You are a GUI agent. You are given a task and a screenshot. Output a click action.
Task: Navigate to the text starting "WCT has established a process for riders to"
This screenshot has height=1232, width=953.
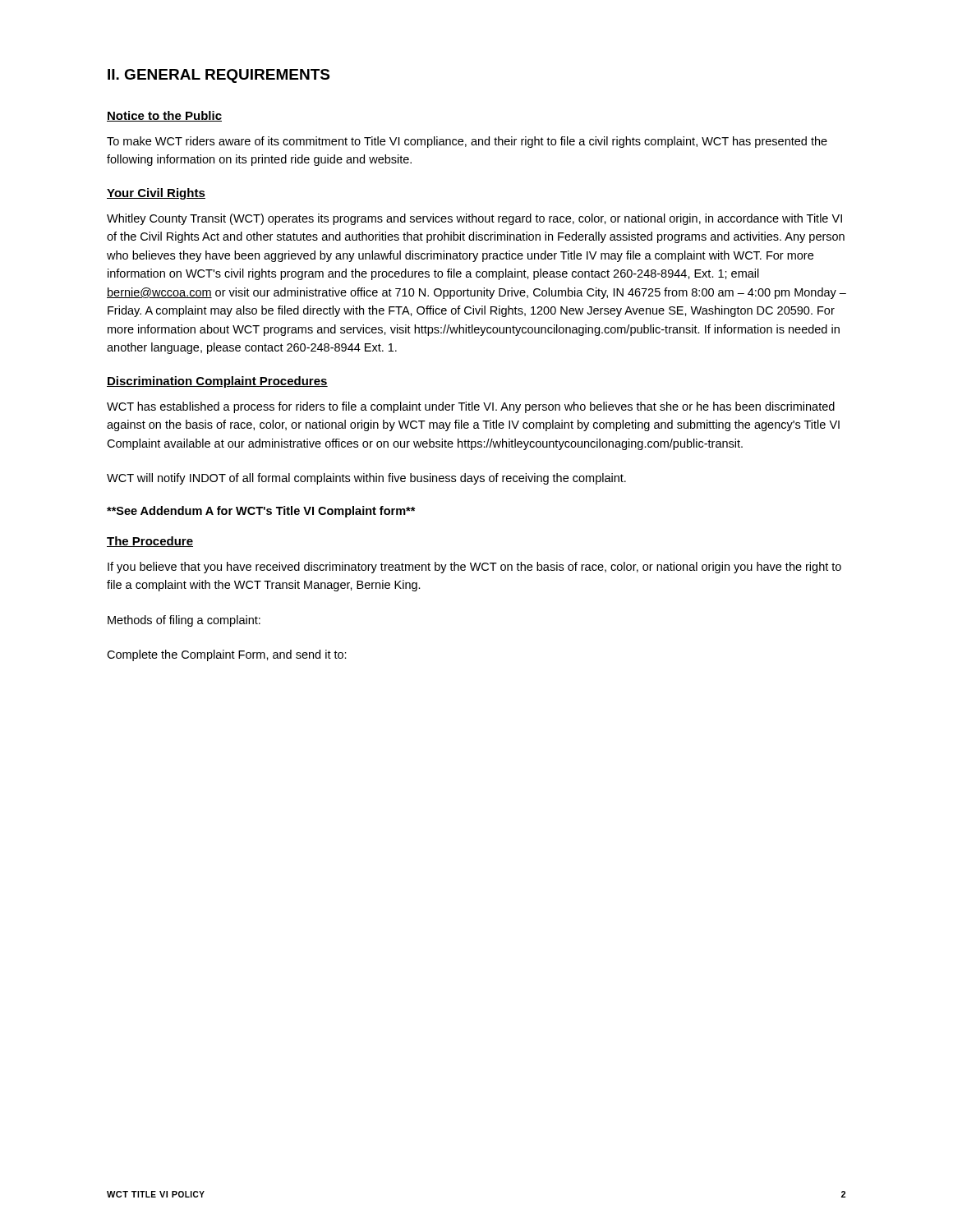click(x=476, y=425)
